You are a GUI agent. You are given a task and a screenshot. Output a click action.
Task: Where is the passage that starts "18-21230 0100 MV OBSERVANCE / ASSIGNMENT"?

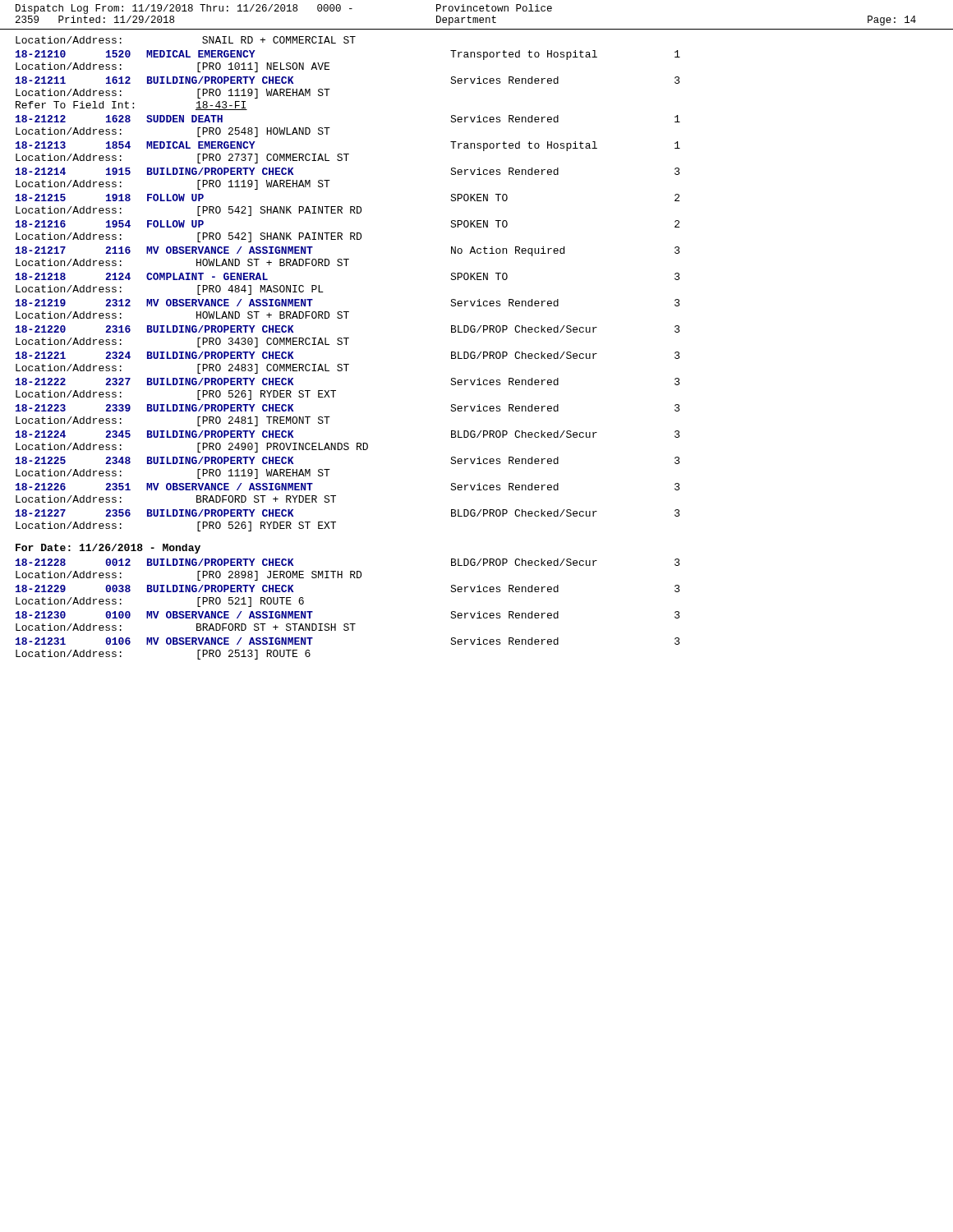[476, 622]
